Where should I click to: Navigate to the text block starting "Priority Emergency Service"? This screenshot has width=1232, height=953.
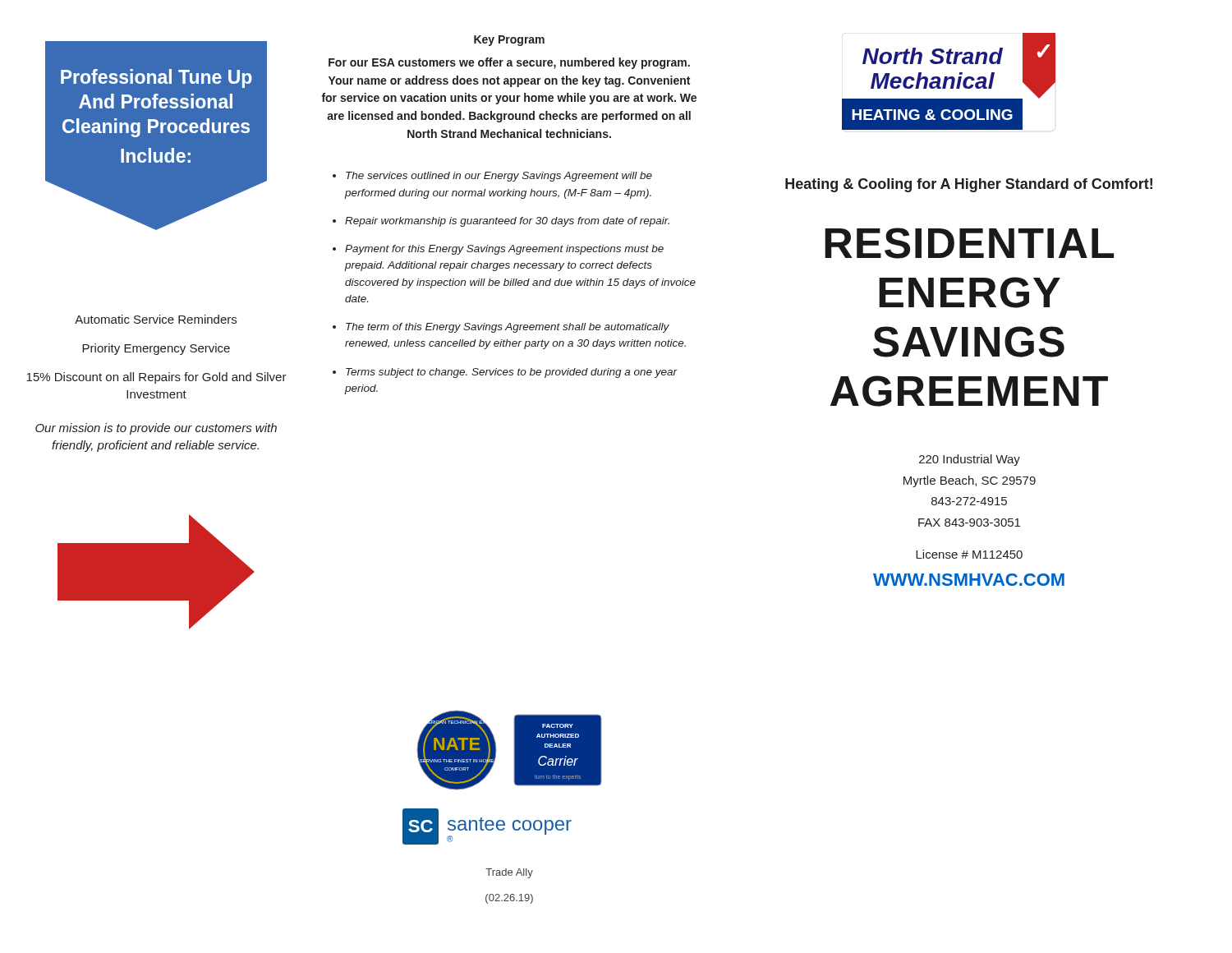156,348
